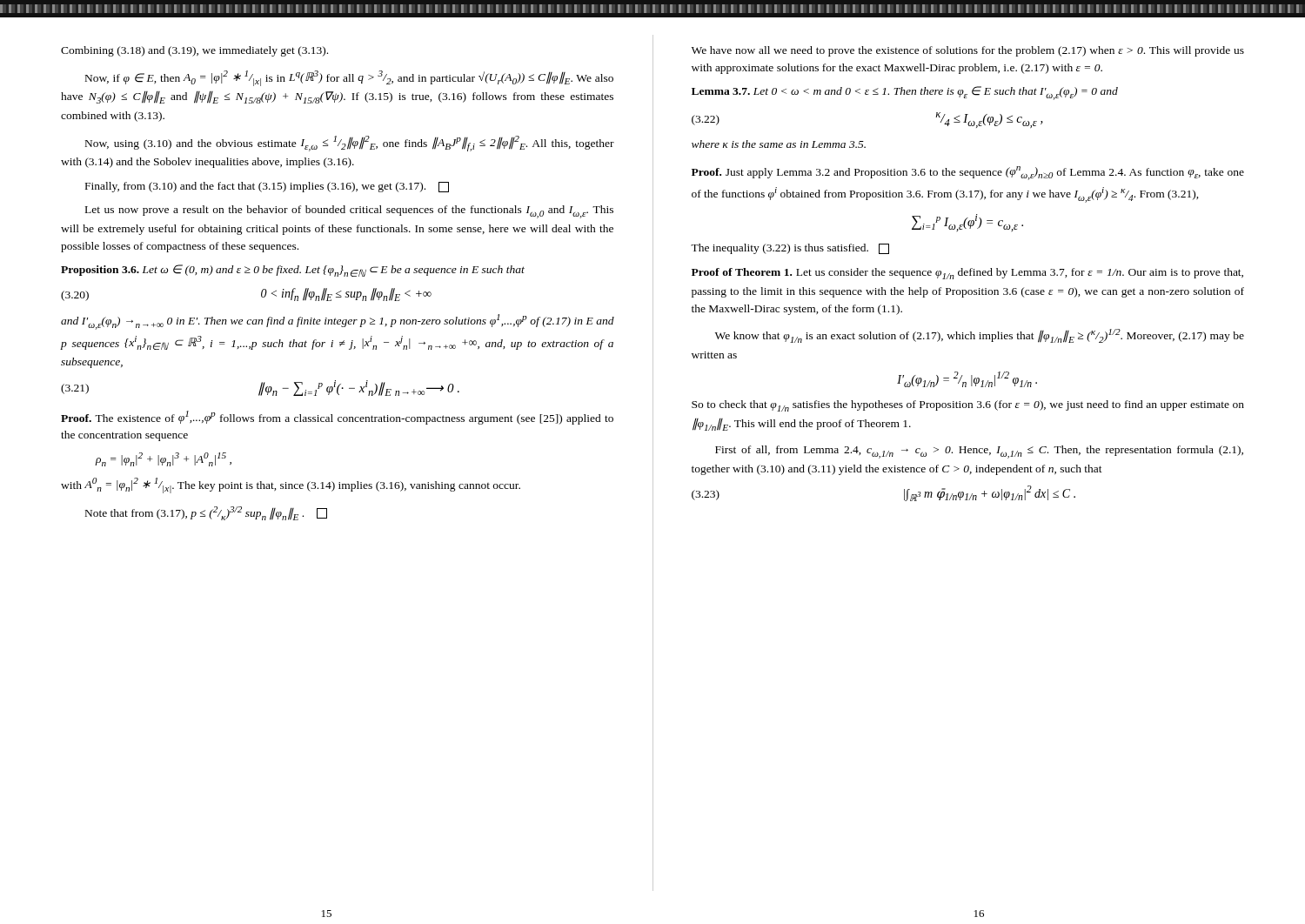The image size is (1305, 924).
Task: Click on the formula with the text "(3.23) |∫ℝ3 m φ̄1/nφ1/n + ω|φ1/n|2"
Action: (968, 494)
